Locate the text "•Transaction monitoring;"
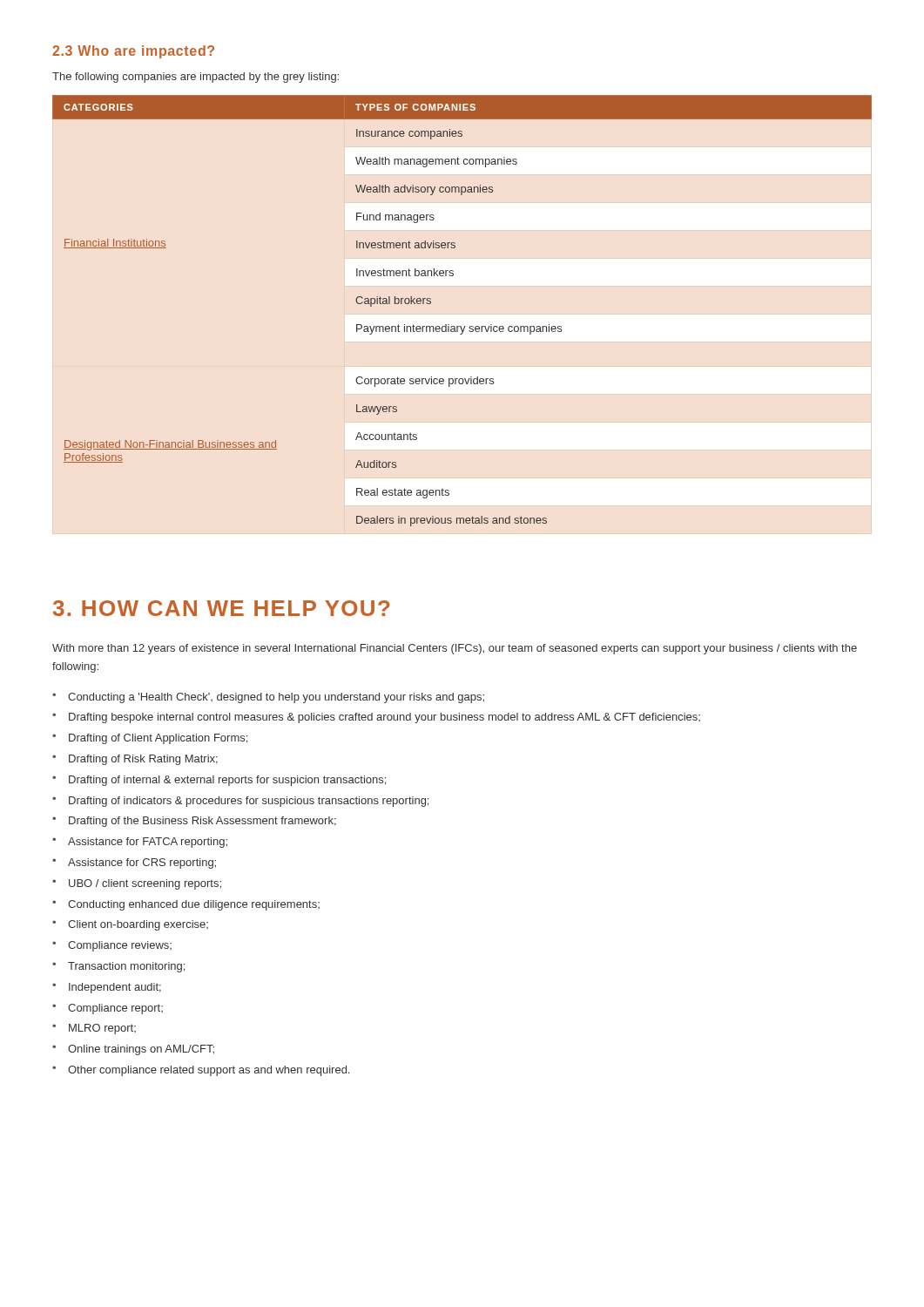924x1307 pixels. click(119, 967)
